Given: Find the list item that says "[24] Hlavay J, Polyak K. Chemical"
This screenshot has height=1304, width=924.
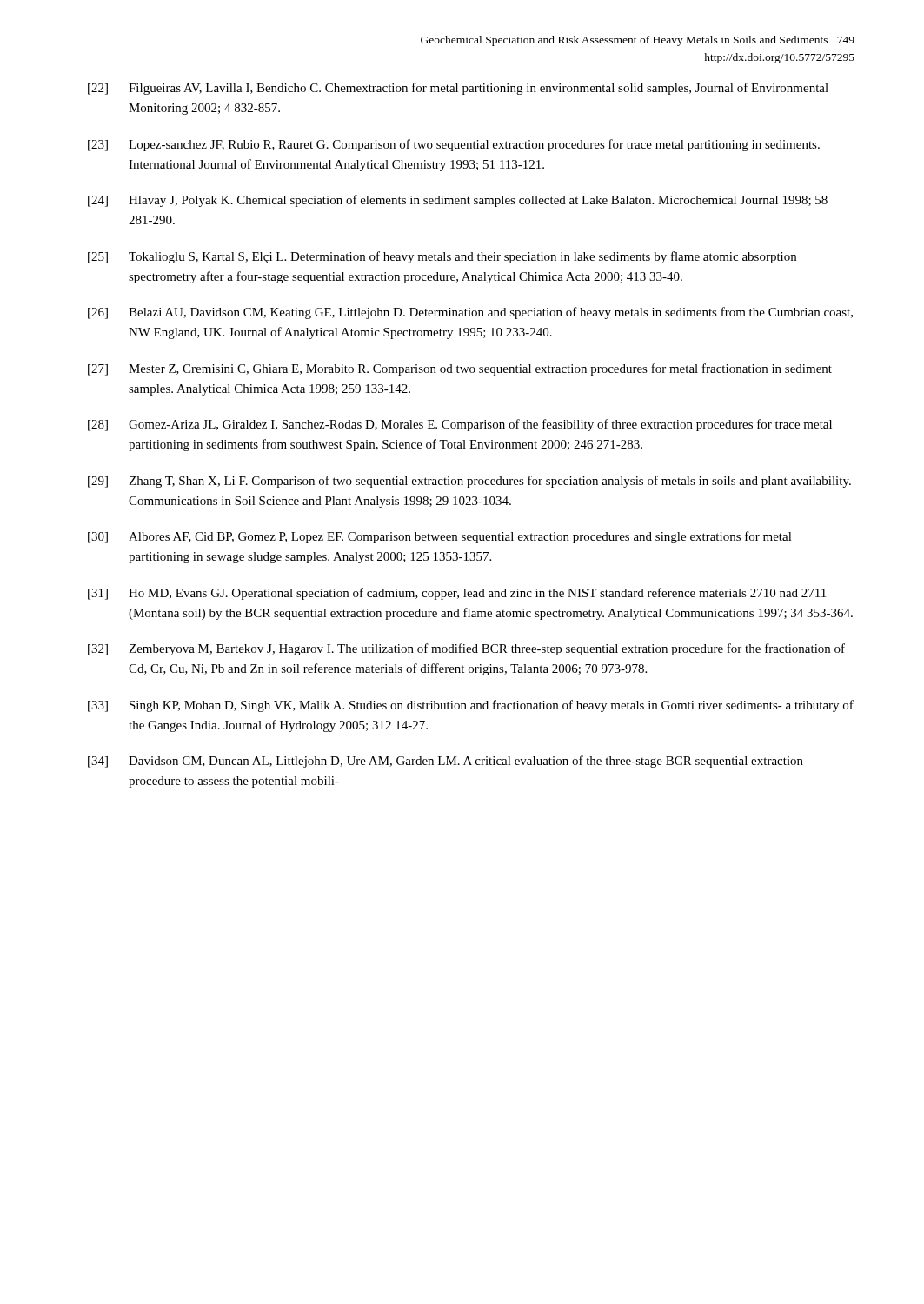Looking at the screenshot, I should pos(471,211).
